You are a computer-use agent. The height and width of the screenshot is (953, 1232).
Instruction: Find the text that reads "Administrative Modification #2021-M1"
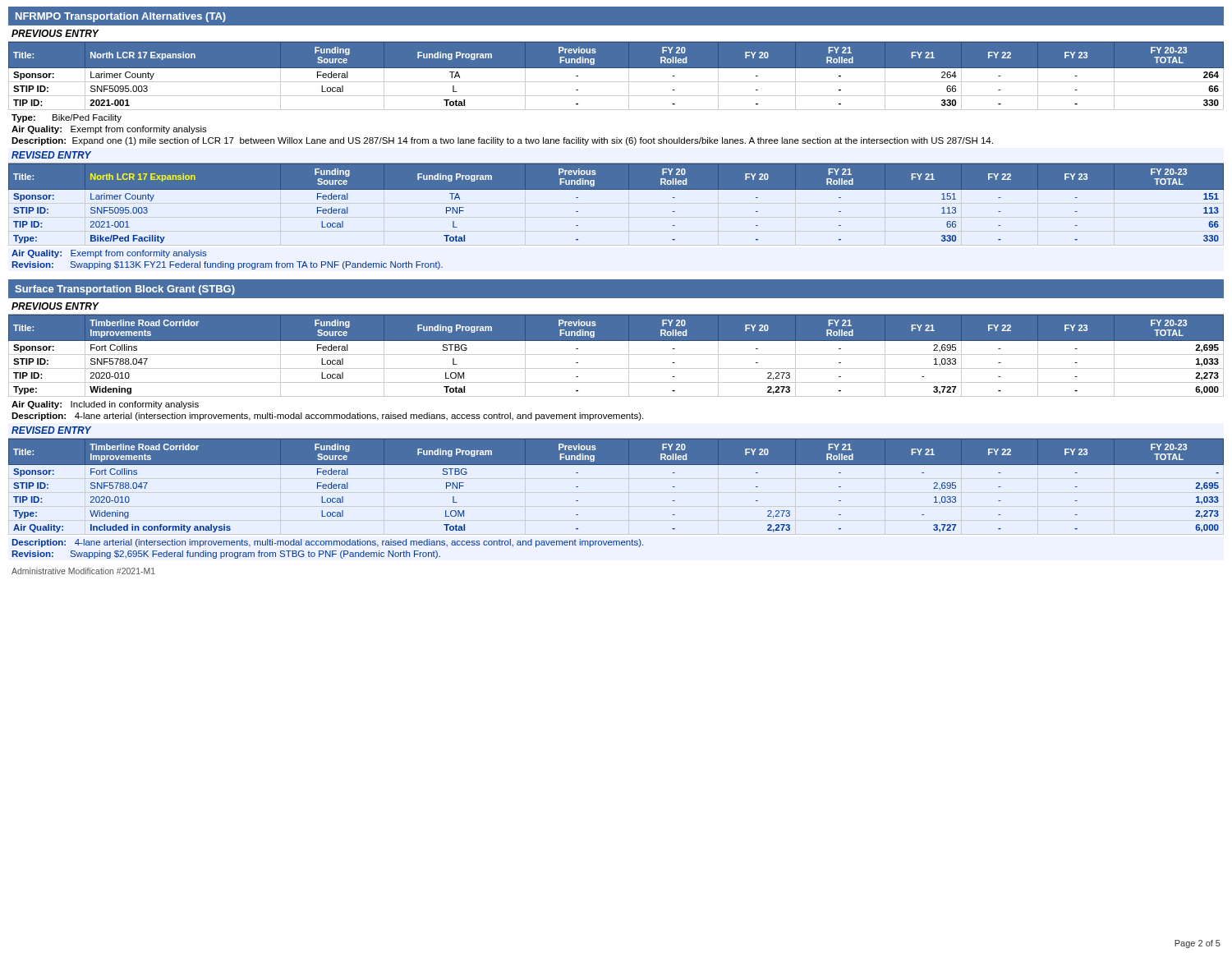coord(83,571)
